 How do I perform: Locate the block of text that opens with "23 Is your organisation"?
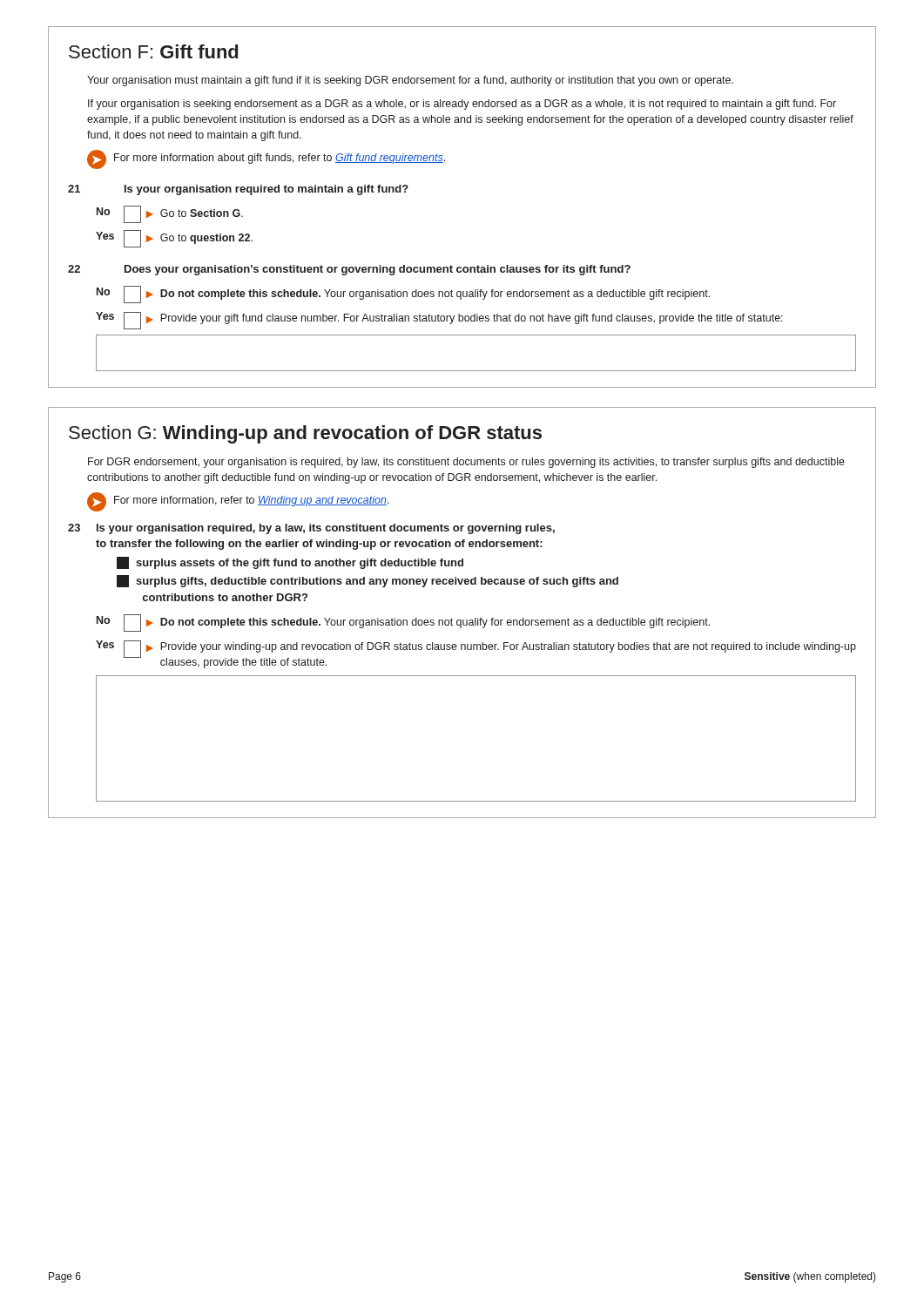(x=462, y=536)
